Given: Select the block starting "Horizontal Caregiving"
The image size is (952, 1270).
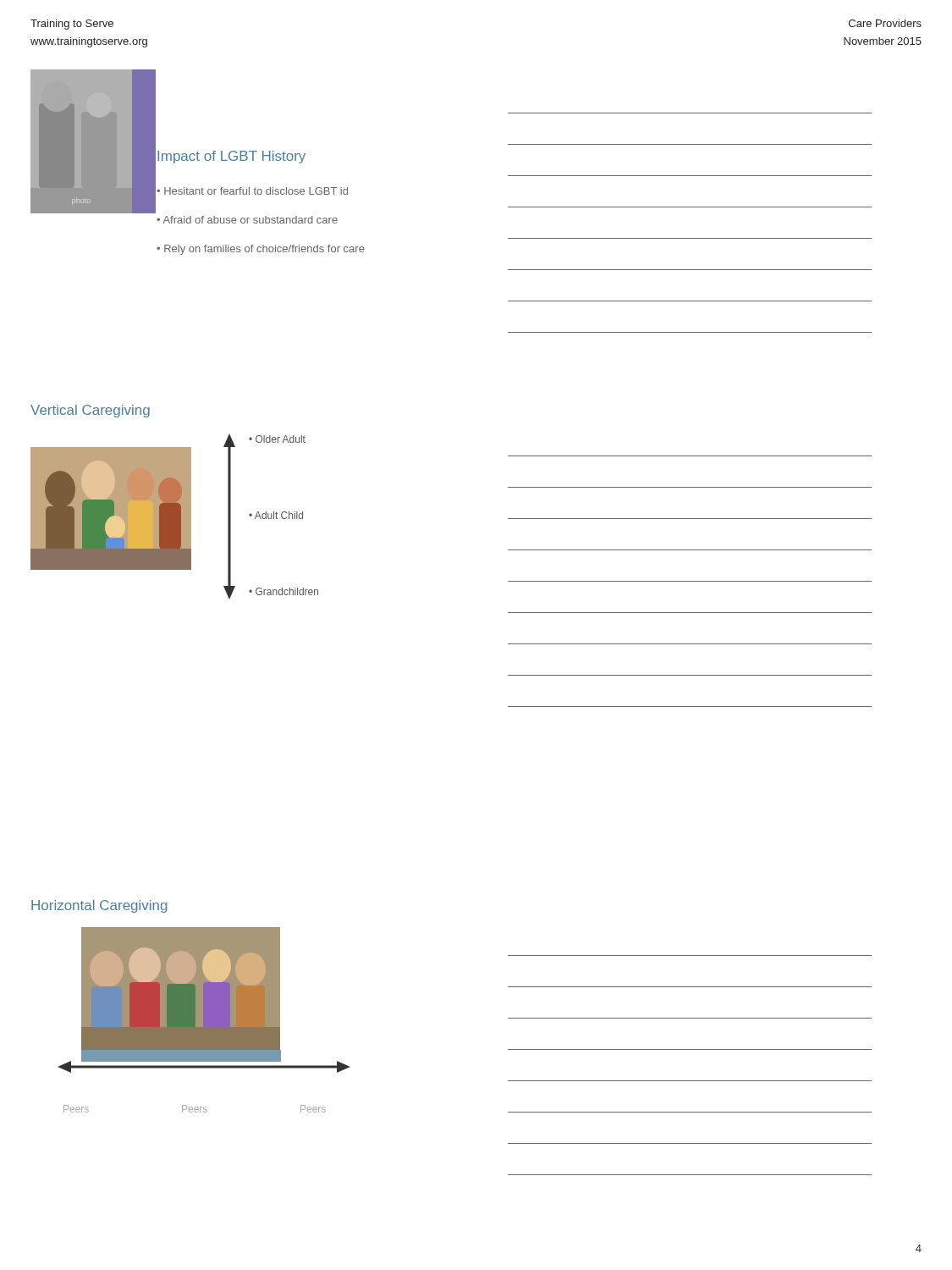Looking at the screenshot, I should tap(99, 906).
